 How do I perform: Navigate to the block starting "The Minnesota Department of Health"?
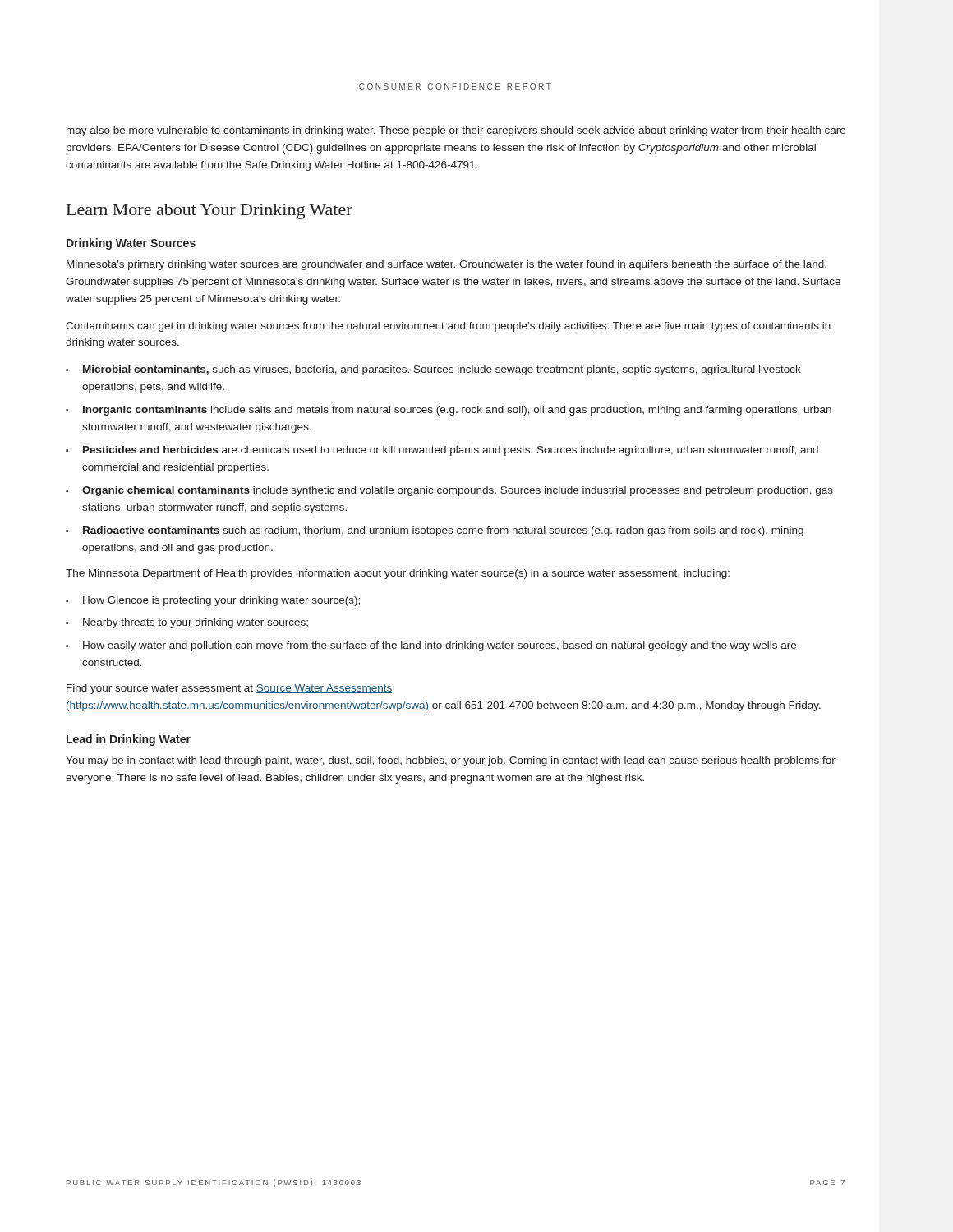pyautogui.click(x=398, y=573)
